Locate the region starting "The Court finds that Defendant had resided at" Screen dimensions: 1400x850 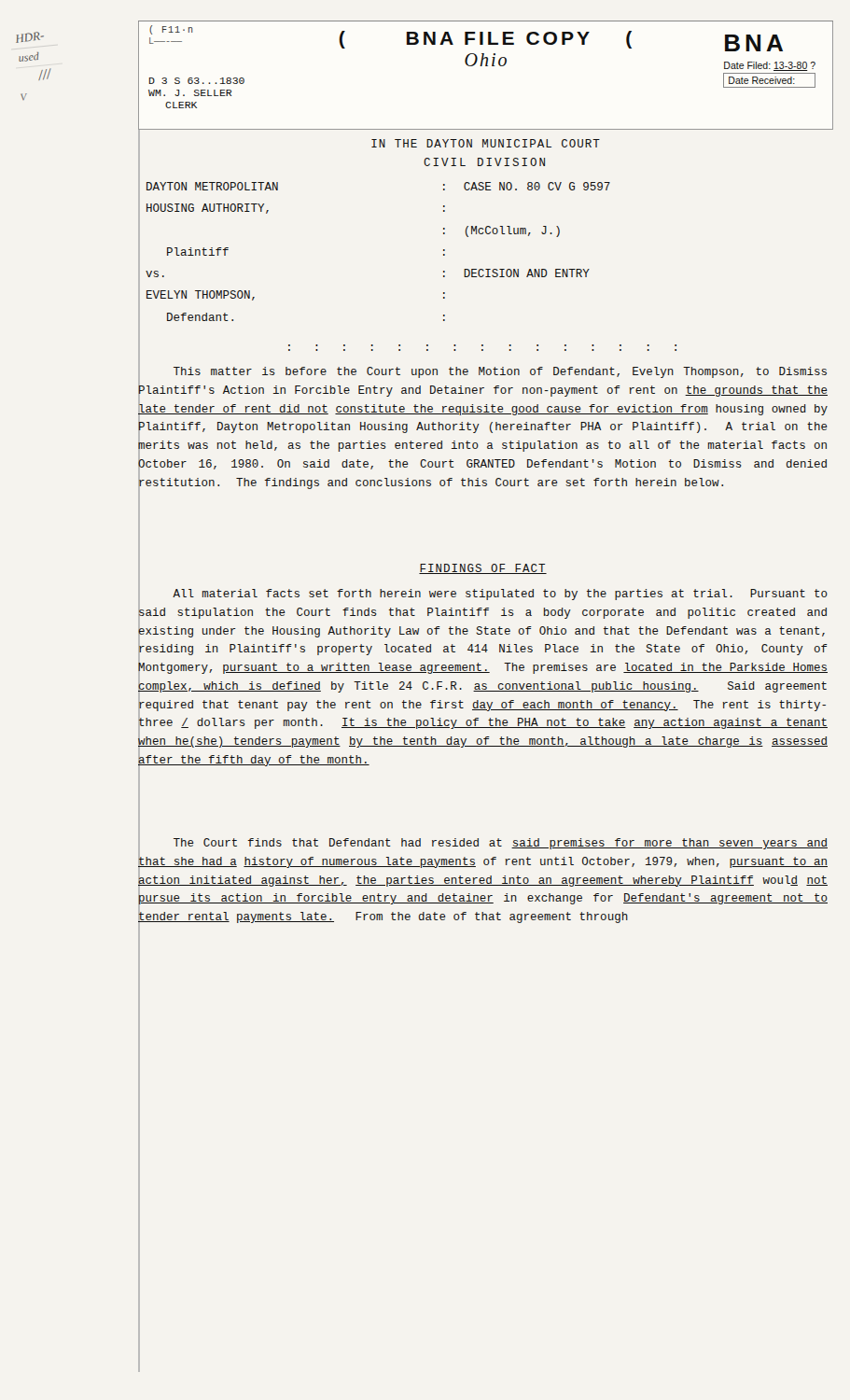tap(483, 881)
